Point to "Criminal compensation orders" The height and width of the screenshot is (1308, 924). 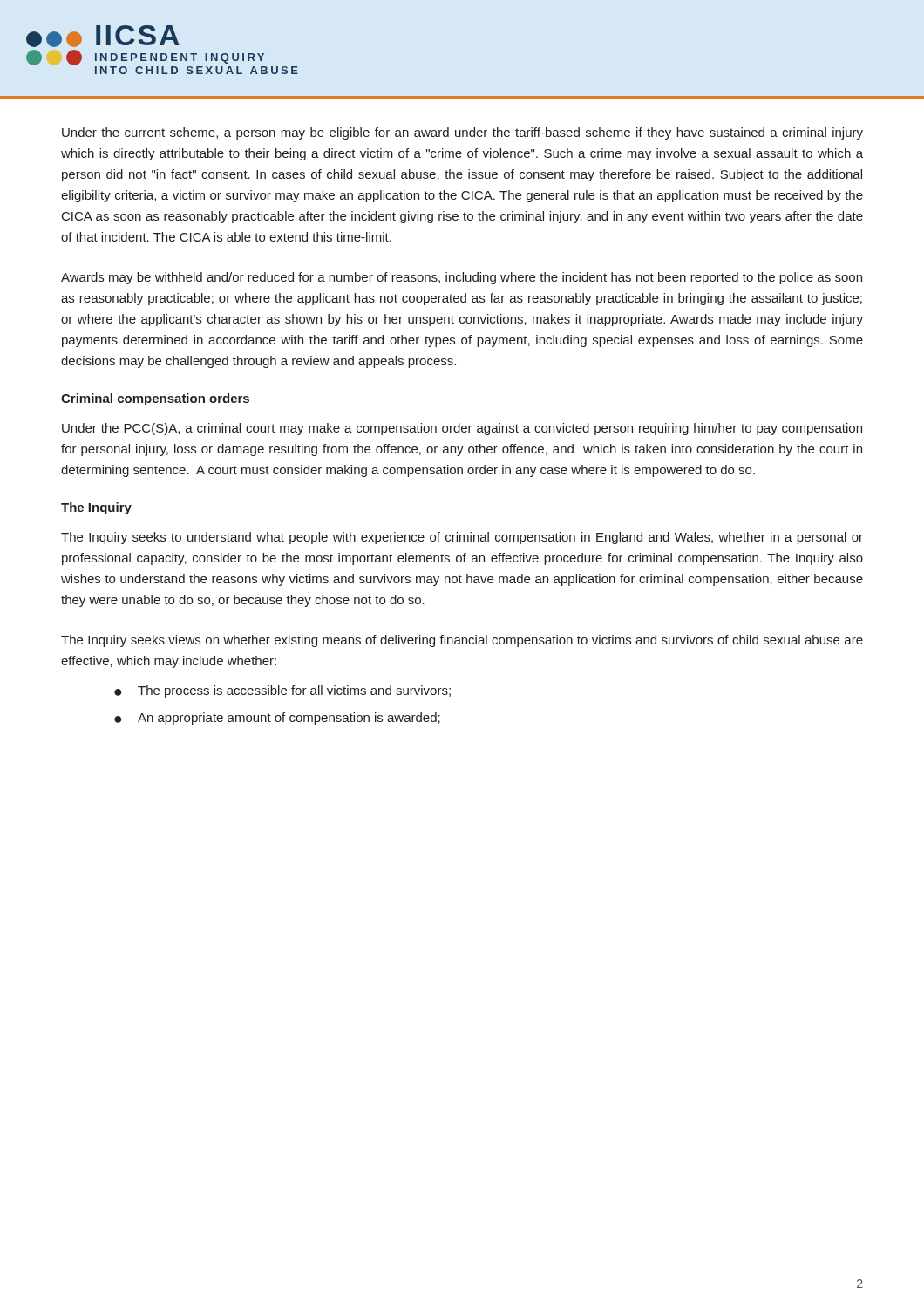(155, 398)
